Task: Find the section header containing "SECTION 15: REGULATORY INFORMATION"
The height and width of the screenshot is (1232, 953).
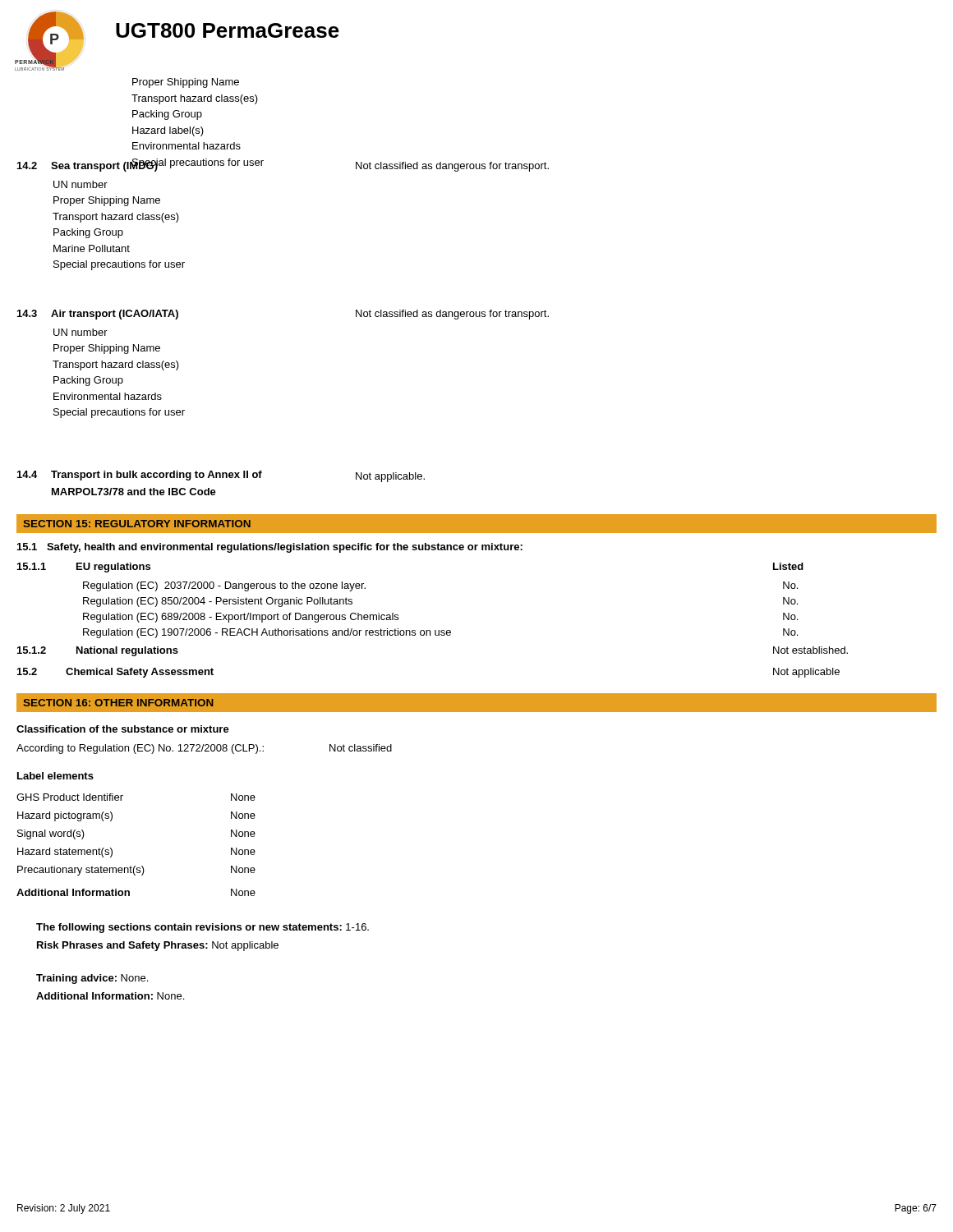Action: coord(137,524)
